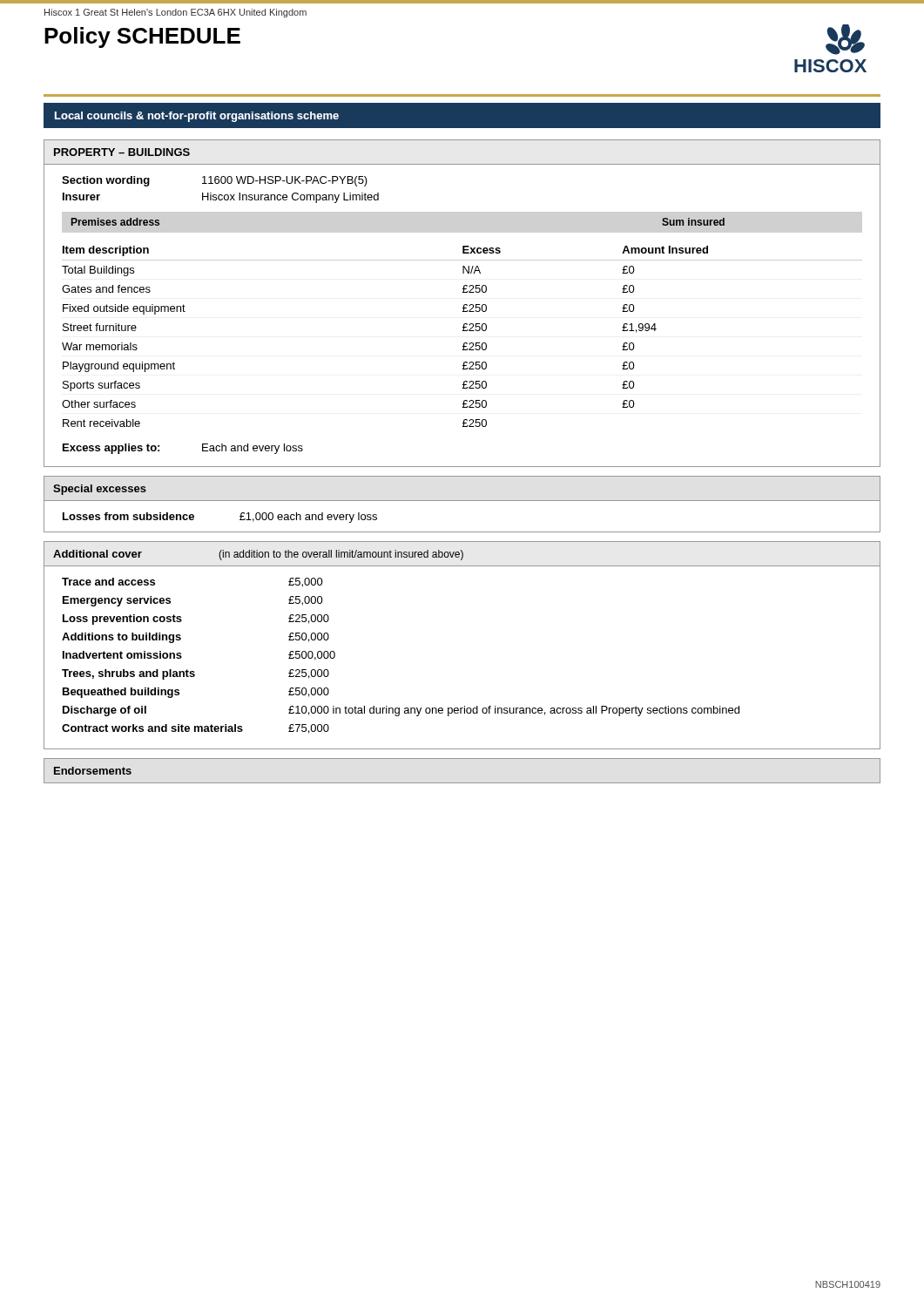Select the table that reads "Sports surfaces"
This screenshot has width=924, height=1307.
462,322
